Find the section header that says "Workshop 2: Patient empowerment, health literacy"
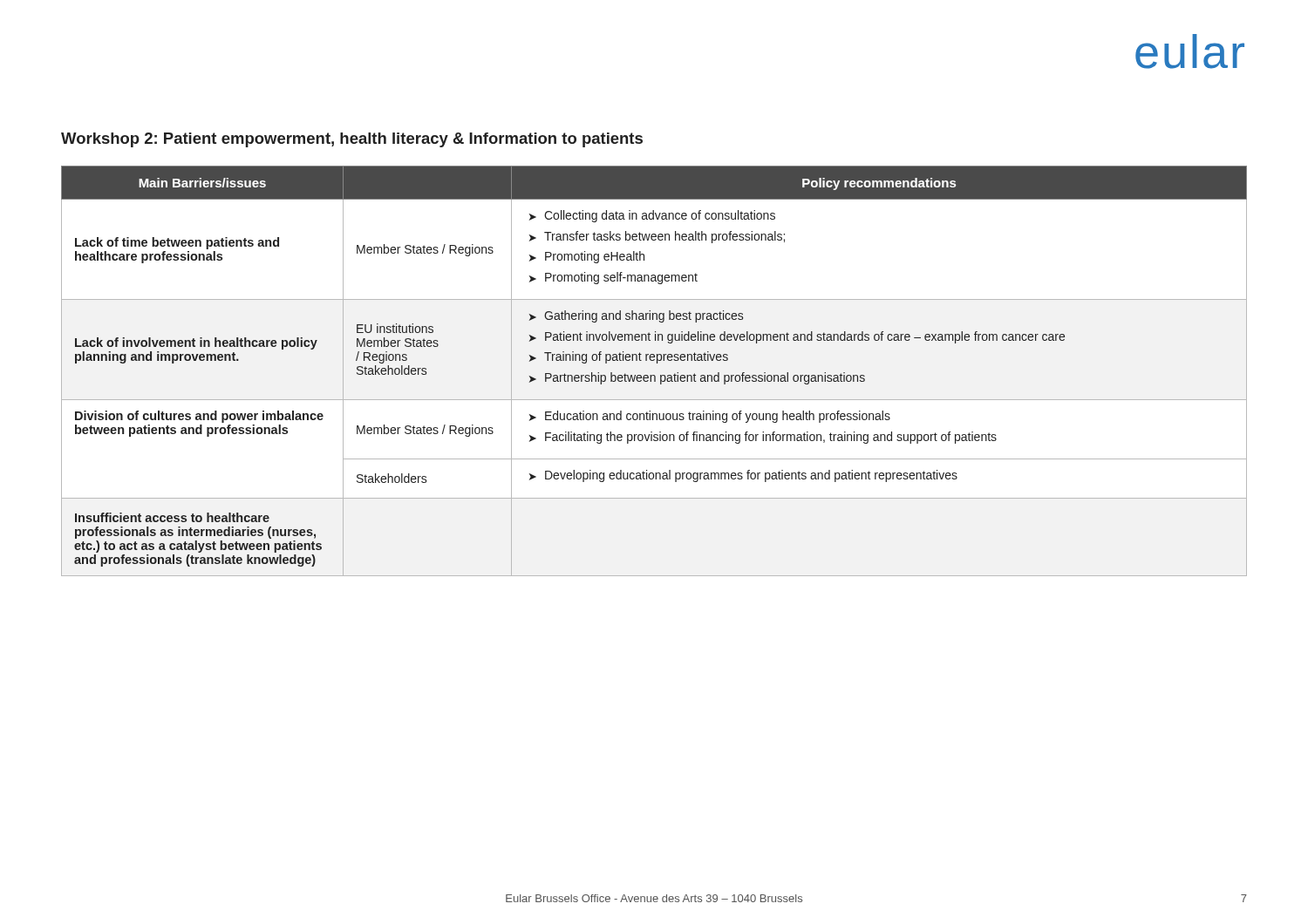Screen dimensions: 924x1308 click(352, 140)
